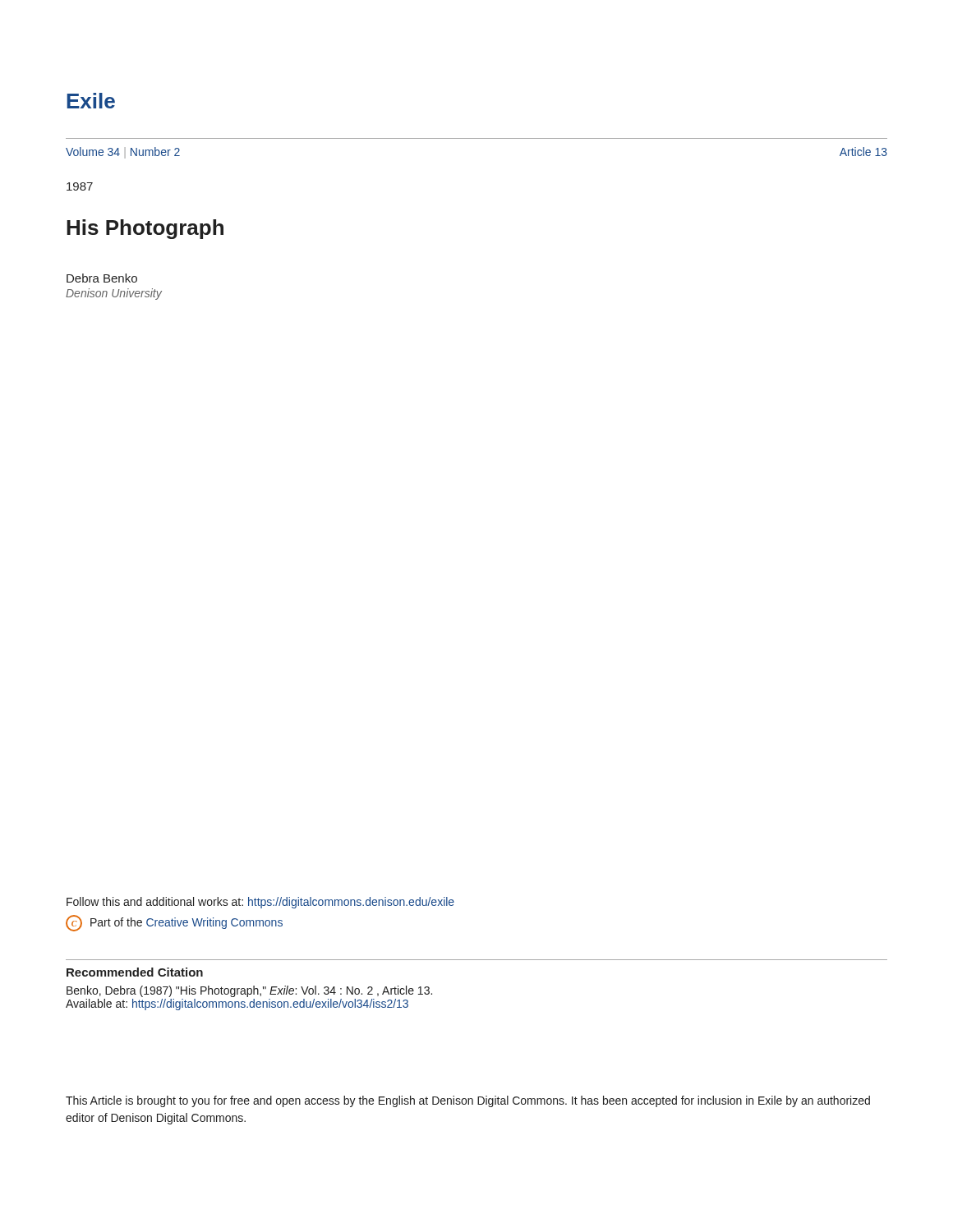953x1232 pixels.
Task: Locate the text starting "Follow this and additional works at:"
Action: point(260,903)
